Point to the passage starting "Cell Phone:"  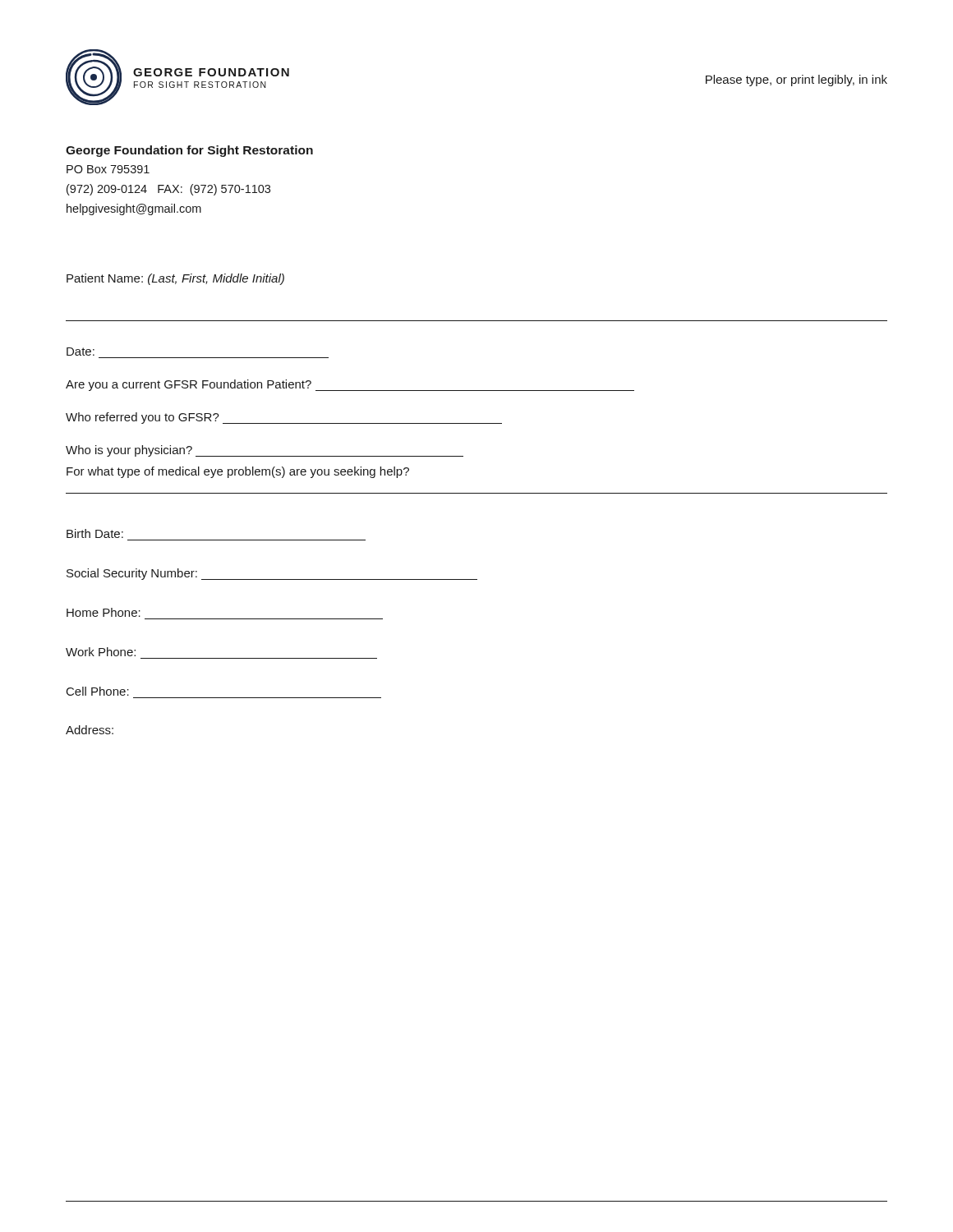[x=223, y=691]
